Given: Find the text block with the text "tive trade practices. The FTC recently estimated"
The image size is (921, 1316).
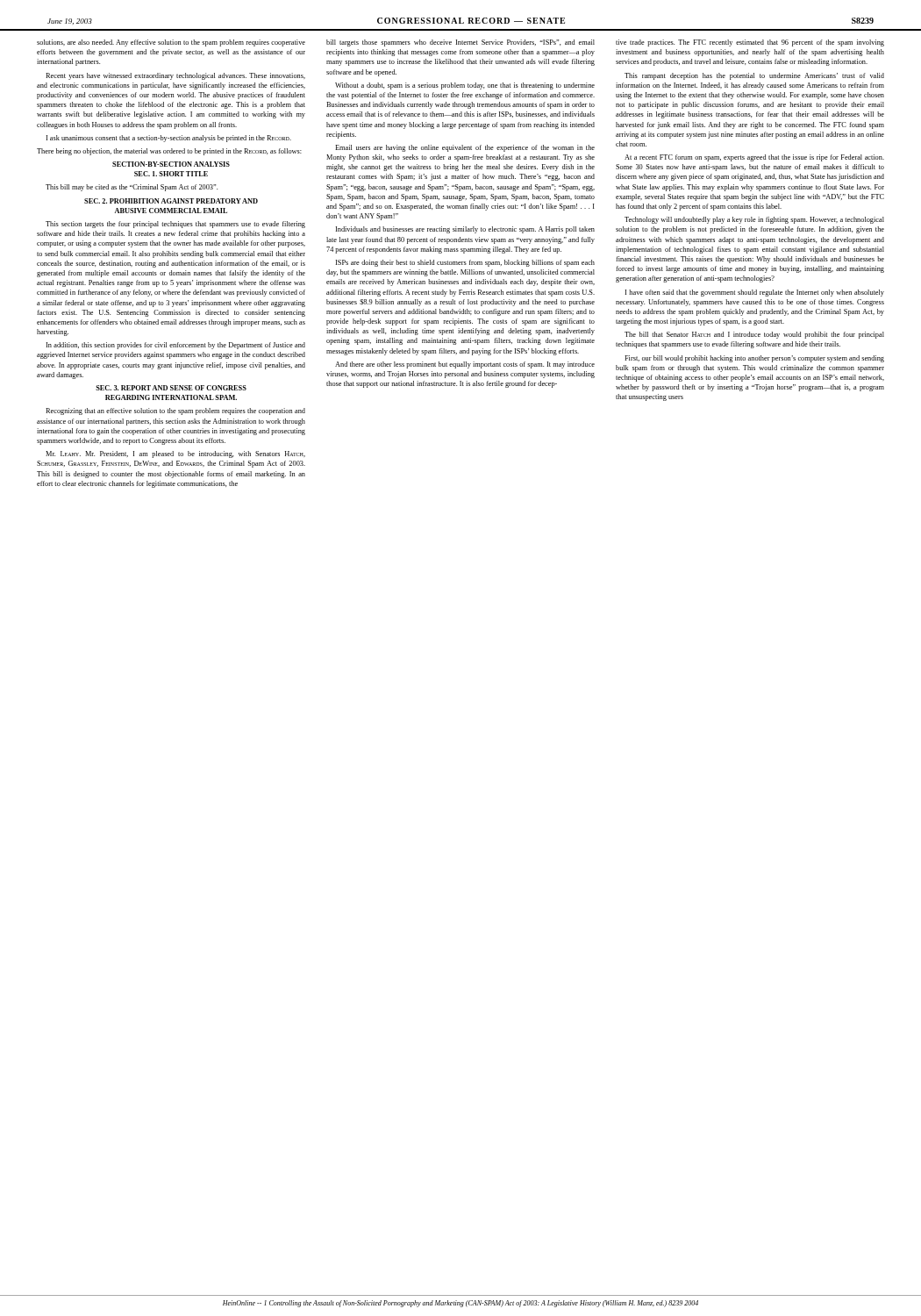Looking at the screenshot, I should 750,220.
